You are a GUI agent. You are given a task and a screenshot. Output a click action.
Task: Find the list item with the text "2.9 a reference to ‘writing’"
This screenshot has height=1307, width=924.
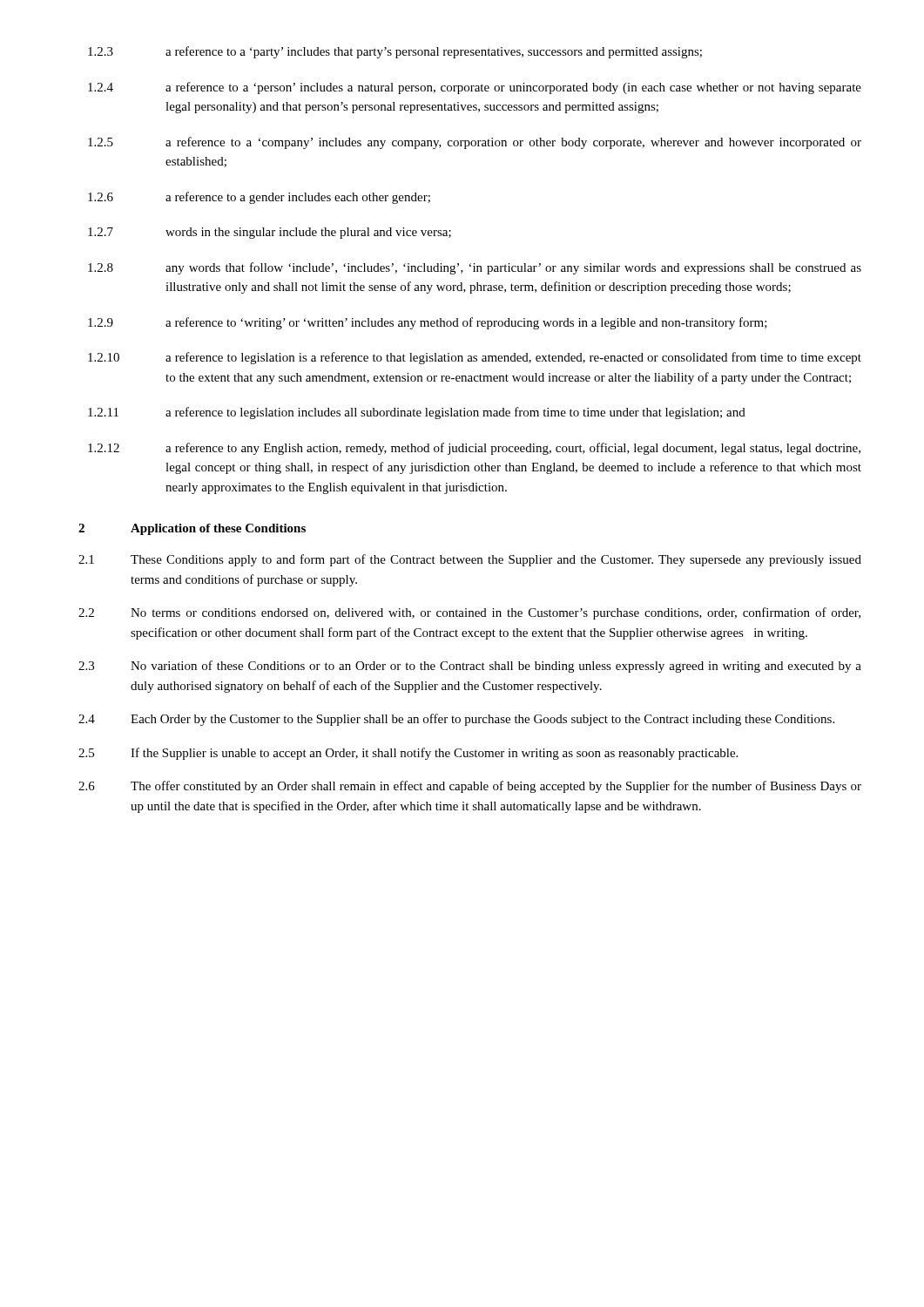point(470,322)
